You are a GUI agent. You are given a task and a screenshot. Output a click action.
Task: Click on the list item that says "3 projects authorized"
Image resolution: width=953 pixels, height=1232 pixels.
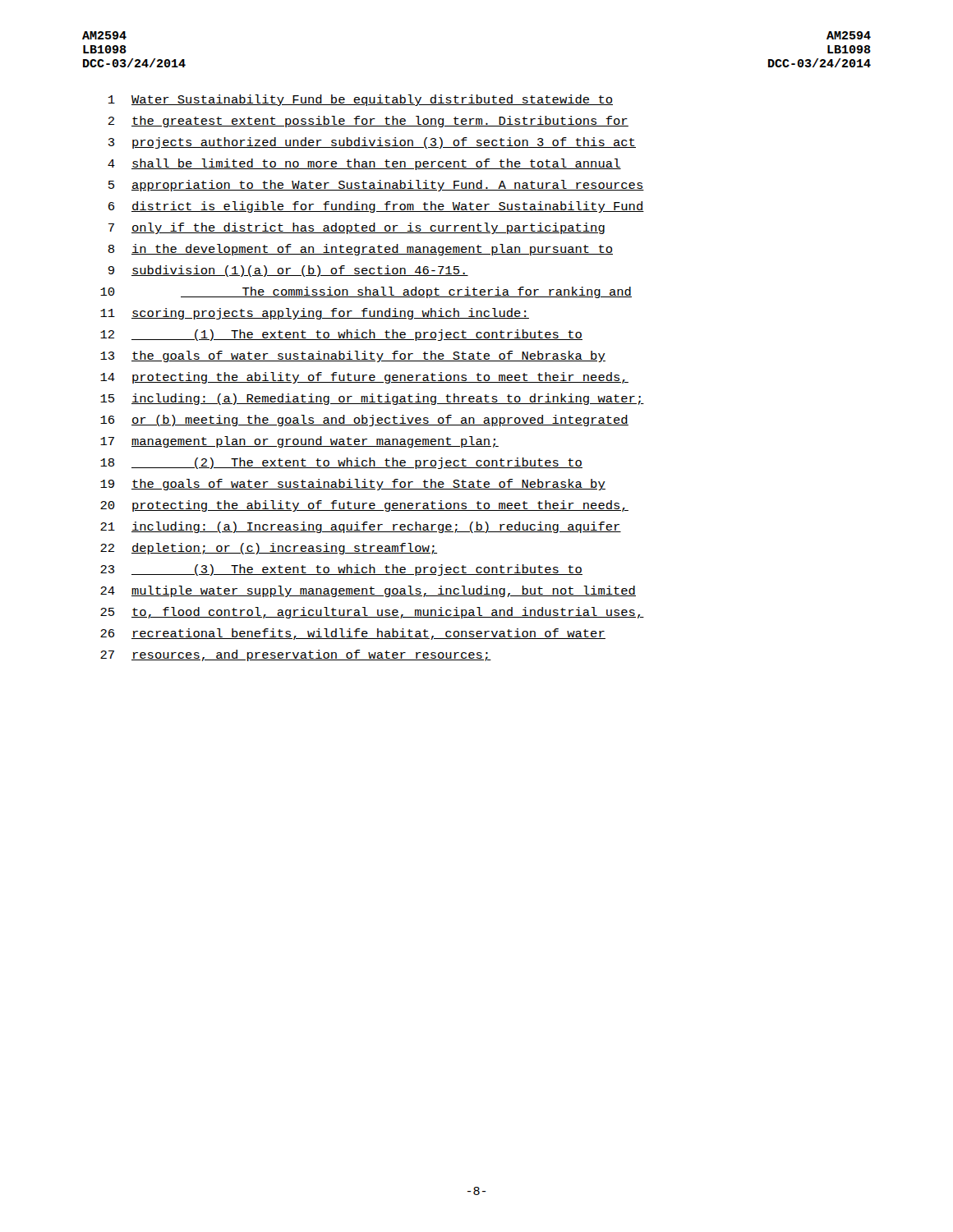(x=476, y=143)
